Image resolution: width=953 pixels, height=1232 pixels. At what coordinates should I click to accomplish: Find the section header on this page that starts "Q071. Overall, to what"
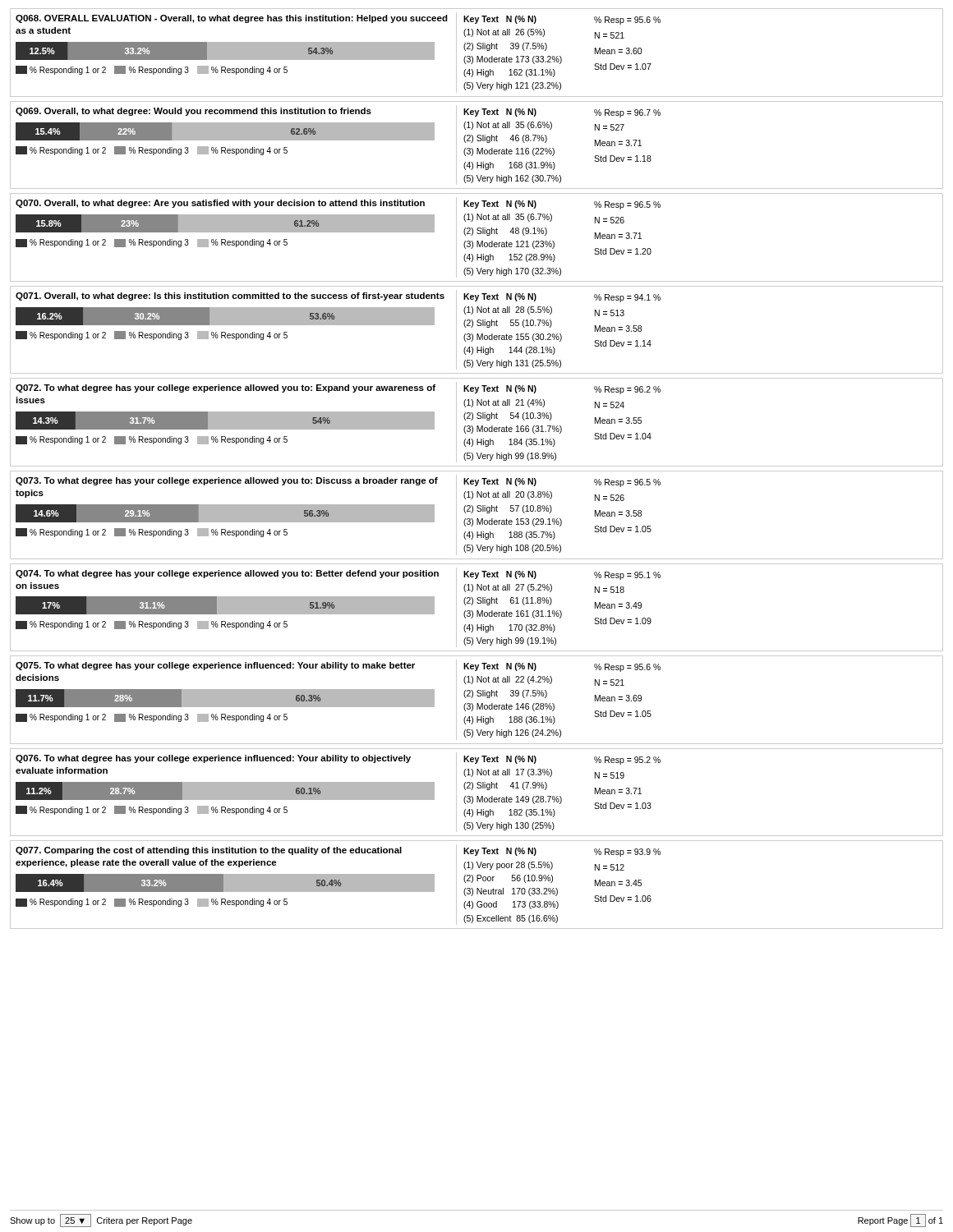230,296
